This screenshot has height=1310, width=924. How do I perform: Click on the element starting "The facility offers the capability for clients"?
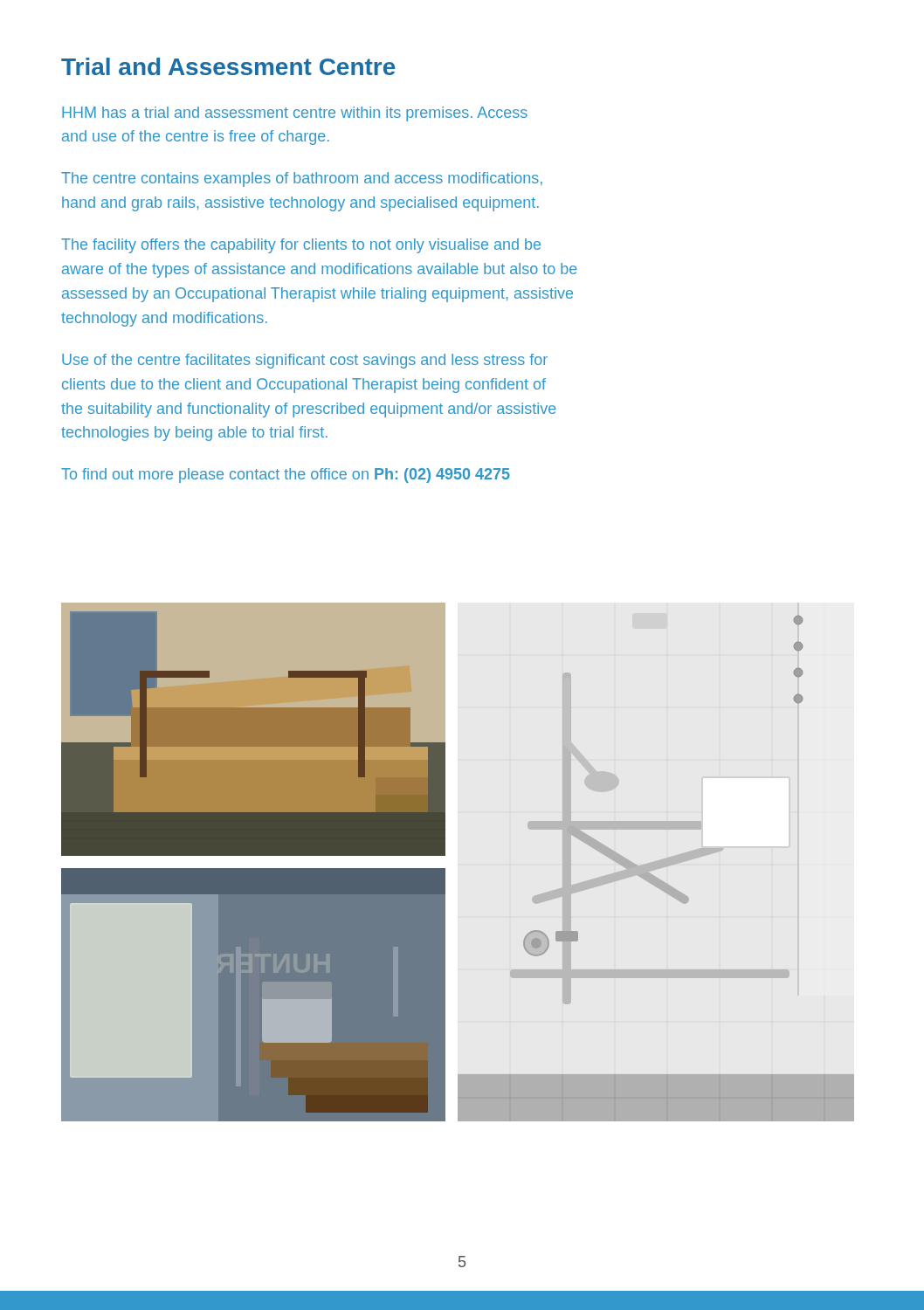(319, 281)
